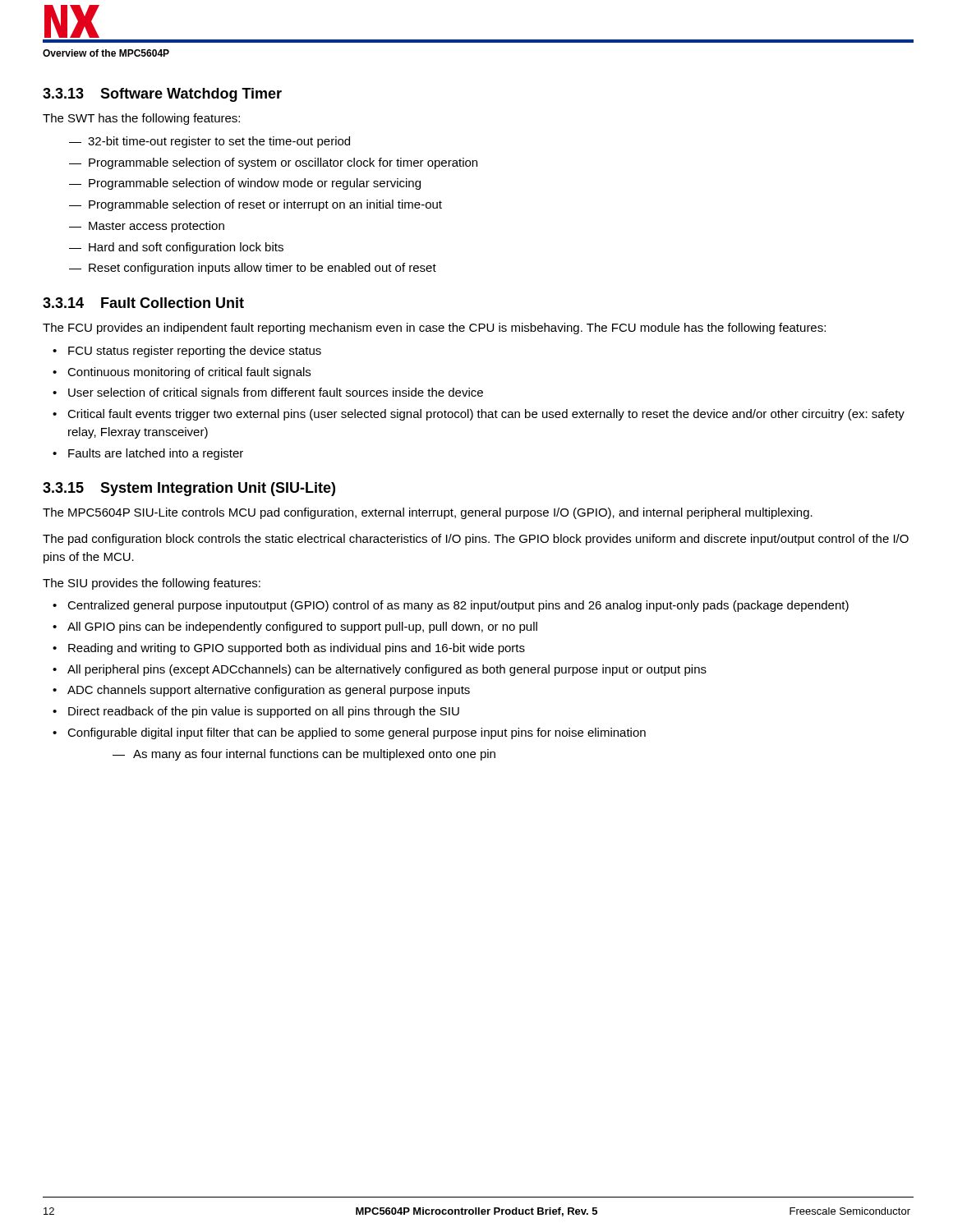Locate the block of text that opens with "FCU status register reporting the"

click(x=194, y=350)
